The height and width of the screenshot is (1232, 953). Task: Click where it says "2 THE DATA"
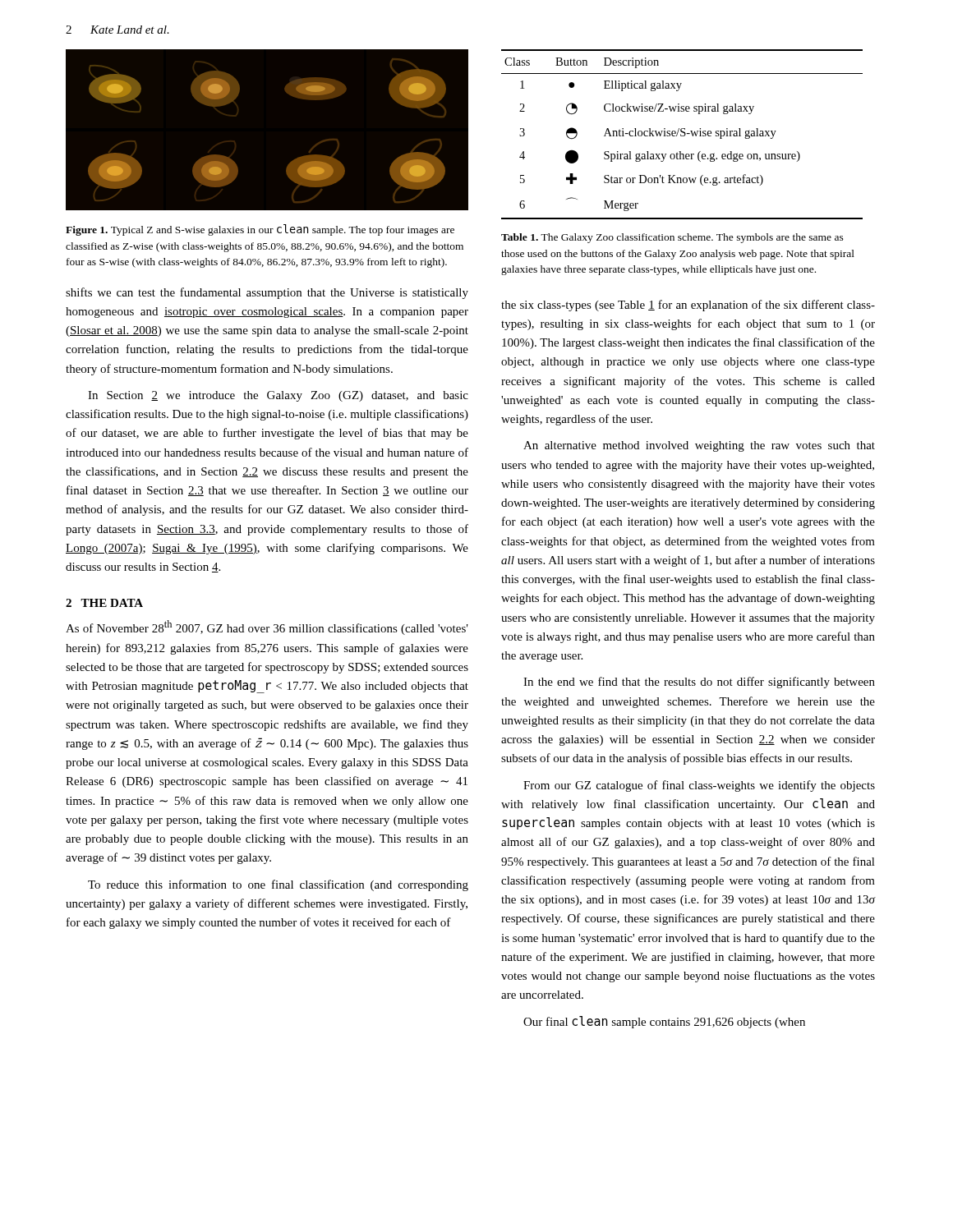click(x=104, y=603)
